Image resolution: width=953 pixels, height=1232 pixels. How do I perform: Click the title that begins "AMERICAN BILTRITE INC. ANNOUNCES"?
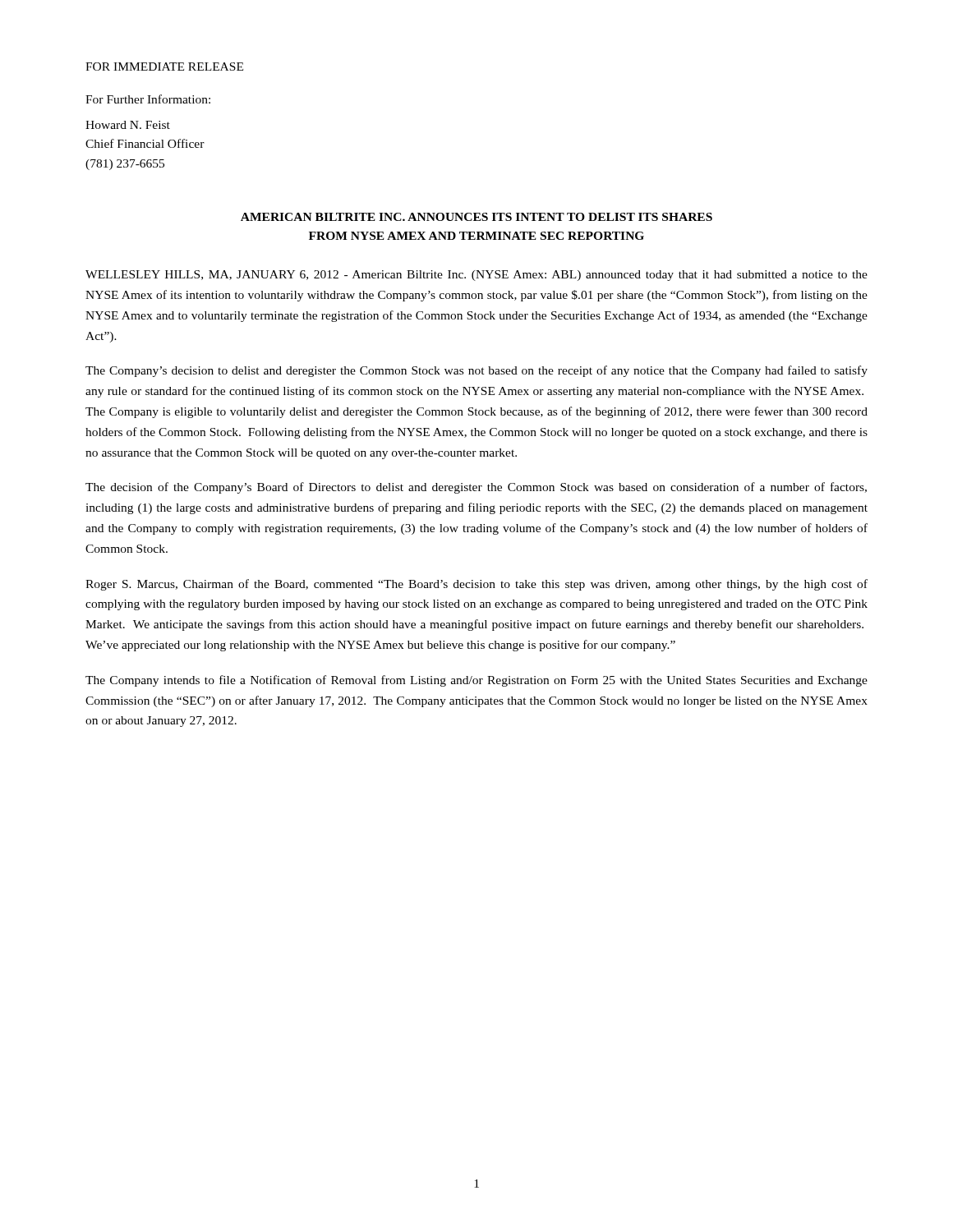[x=476, y=226]
